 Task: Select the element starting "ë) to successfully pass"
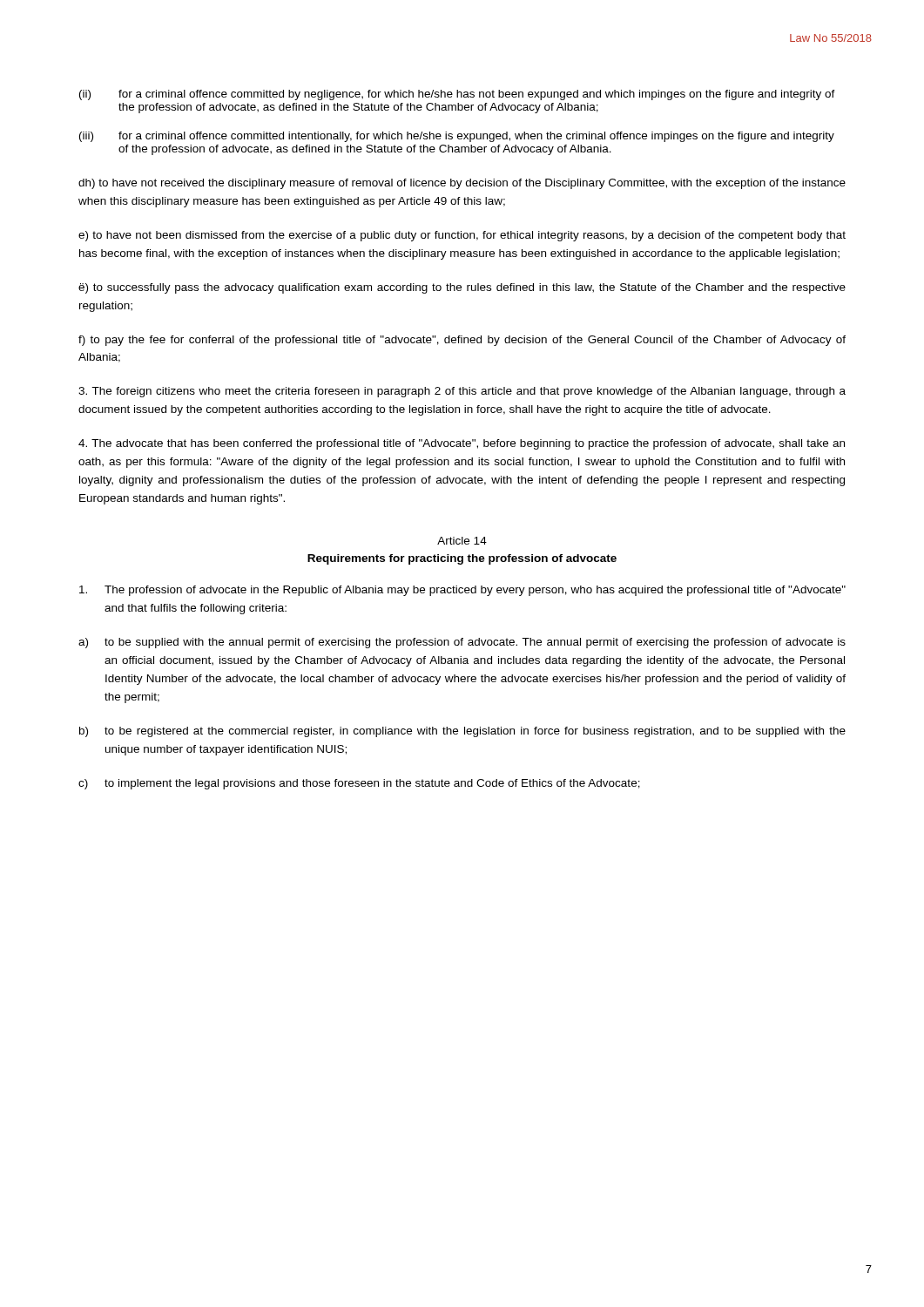point(462,296)
